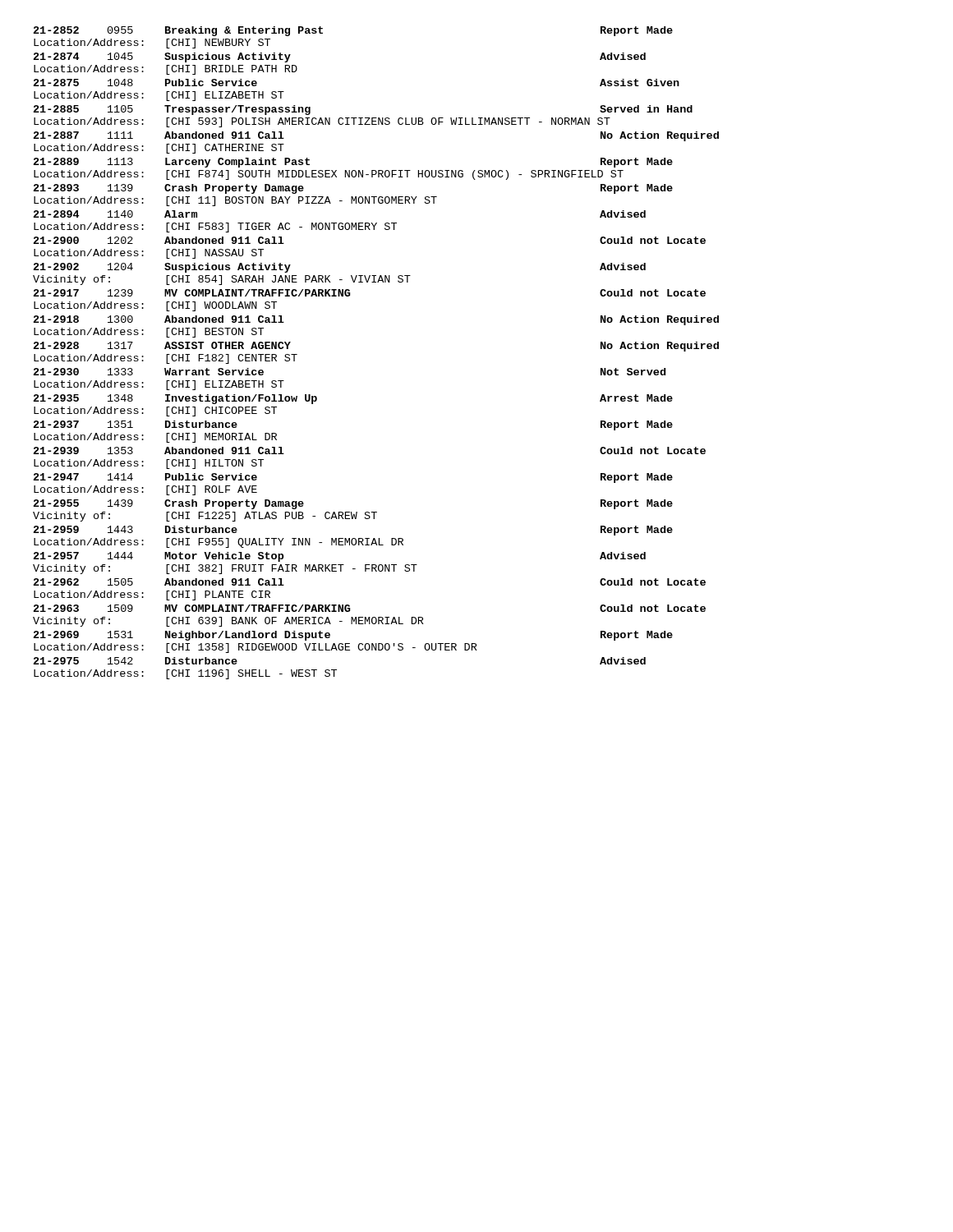The width and height of the screenshot is (953, 1232).
Task: Click the passage that begins "21-2935 1348 Investigation/Follow Up Arrest Made Location/Address: [CHI]"
Action: pos(56,399)
